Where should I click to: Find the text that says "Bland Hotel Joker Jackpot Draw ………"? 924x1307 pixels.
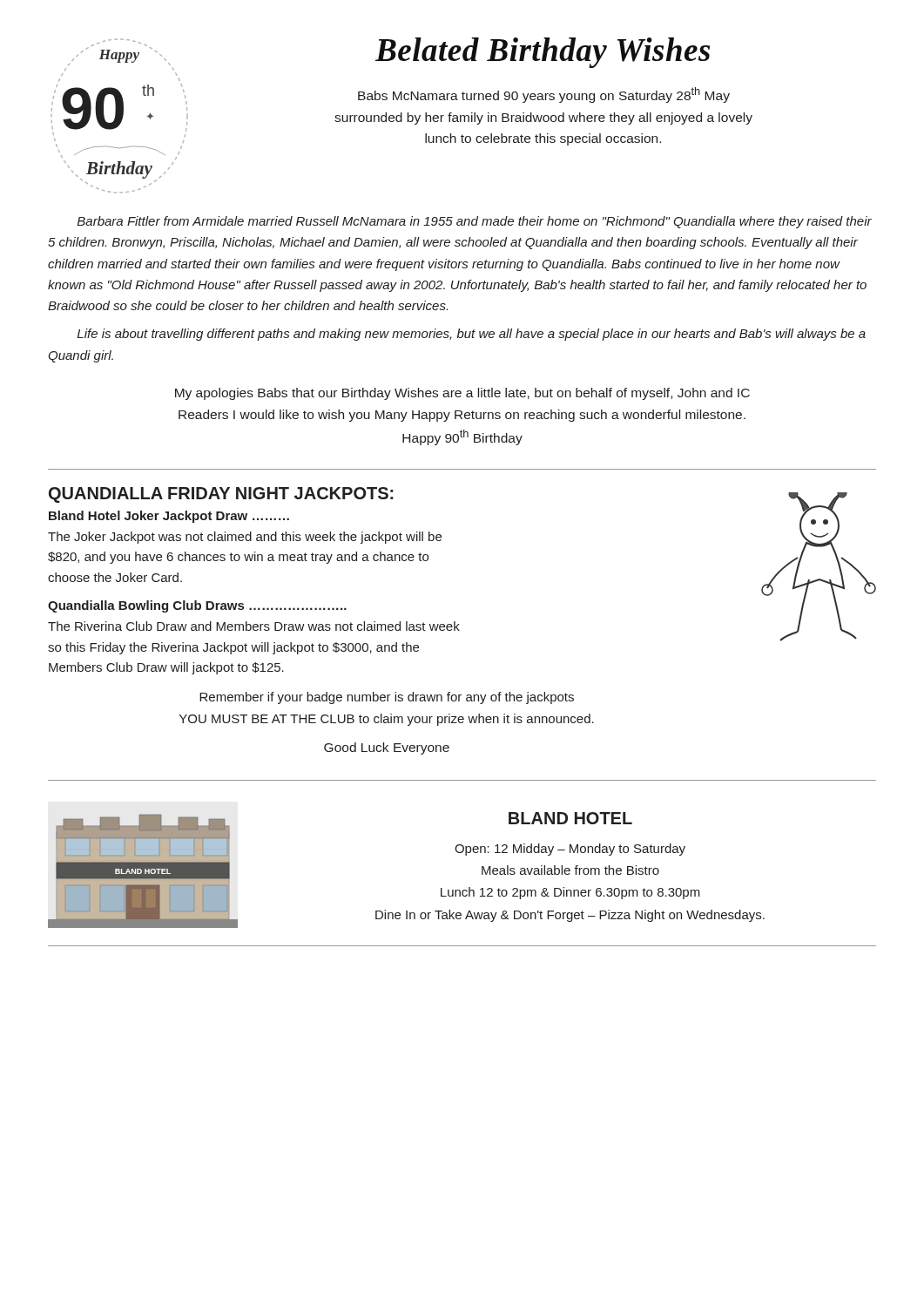tap(169, 515)
